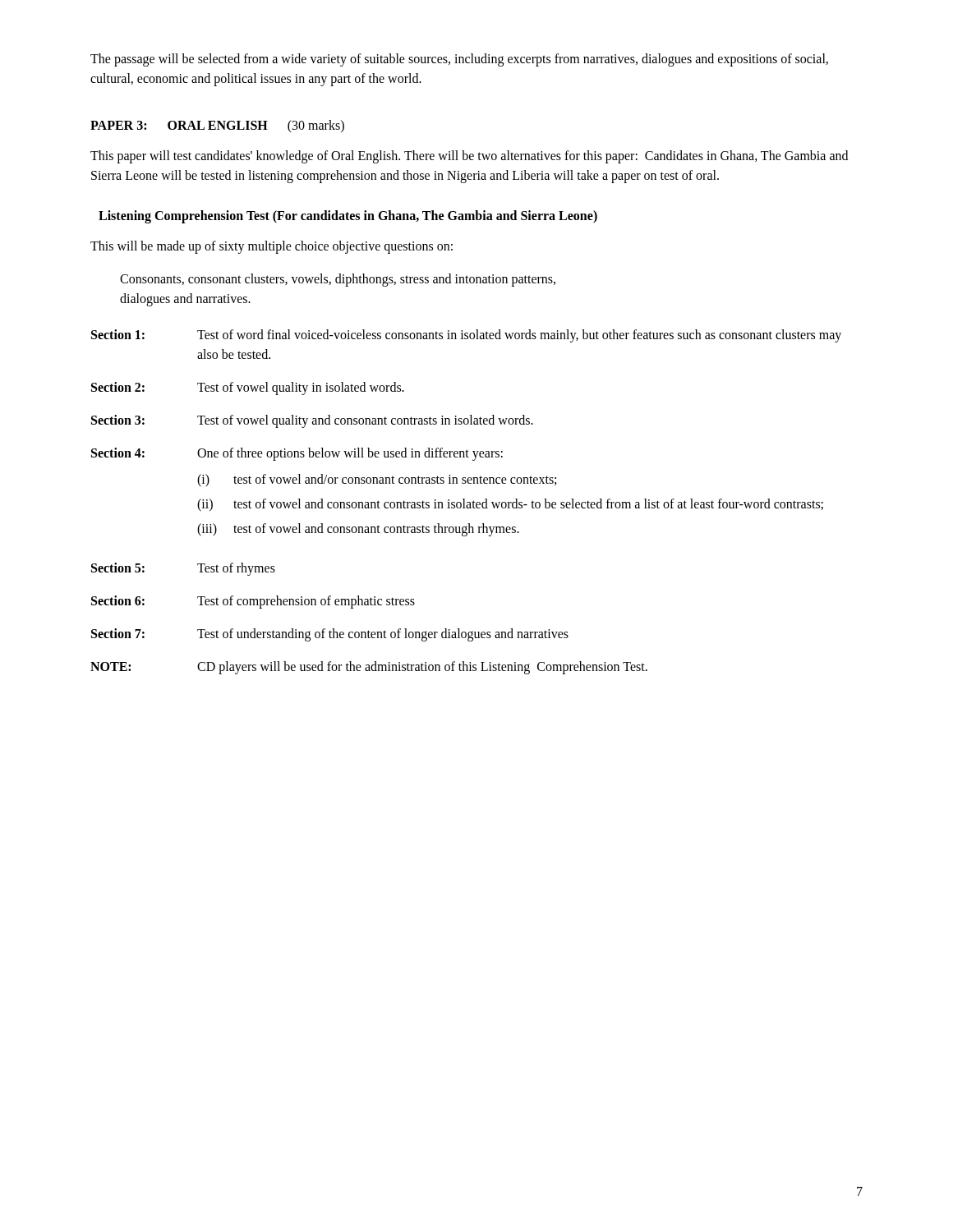
Task: Click on the list item with the text "Section 5: Test of"
Action: click(x=115, y=569)
